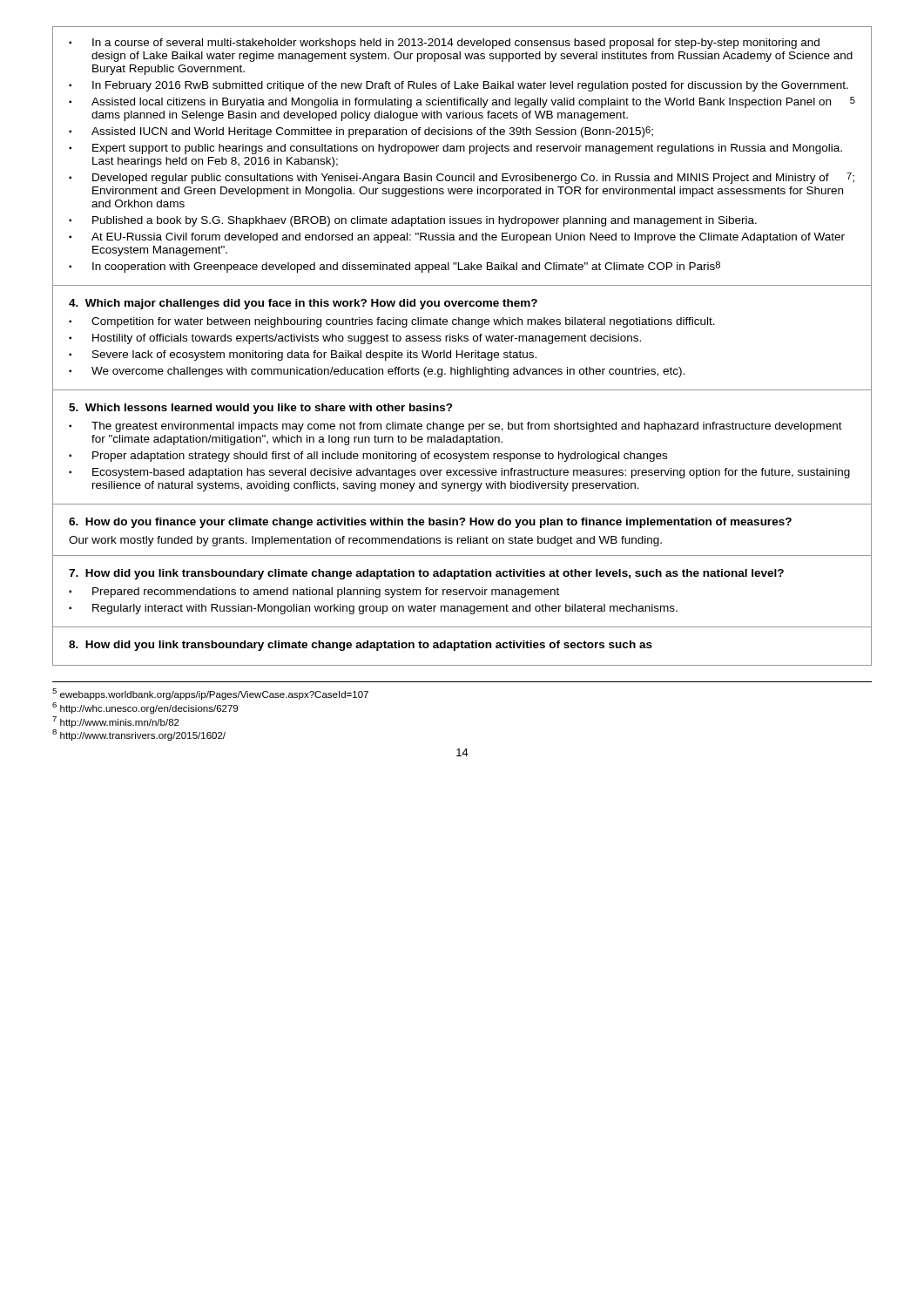Locate the footnote that says "5 ewebapps.worldbank.org/apps/ip/Pages/ViewCase.aspx?CaseId=107"

pos(211,693)
